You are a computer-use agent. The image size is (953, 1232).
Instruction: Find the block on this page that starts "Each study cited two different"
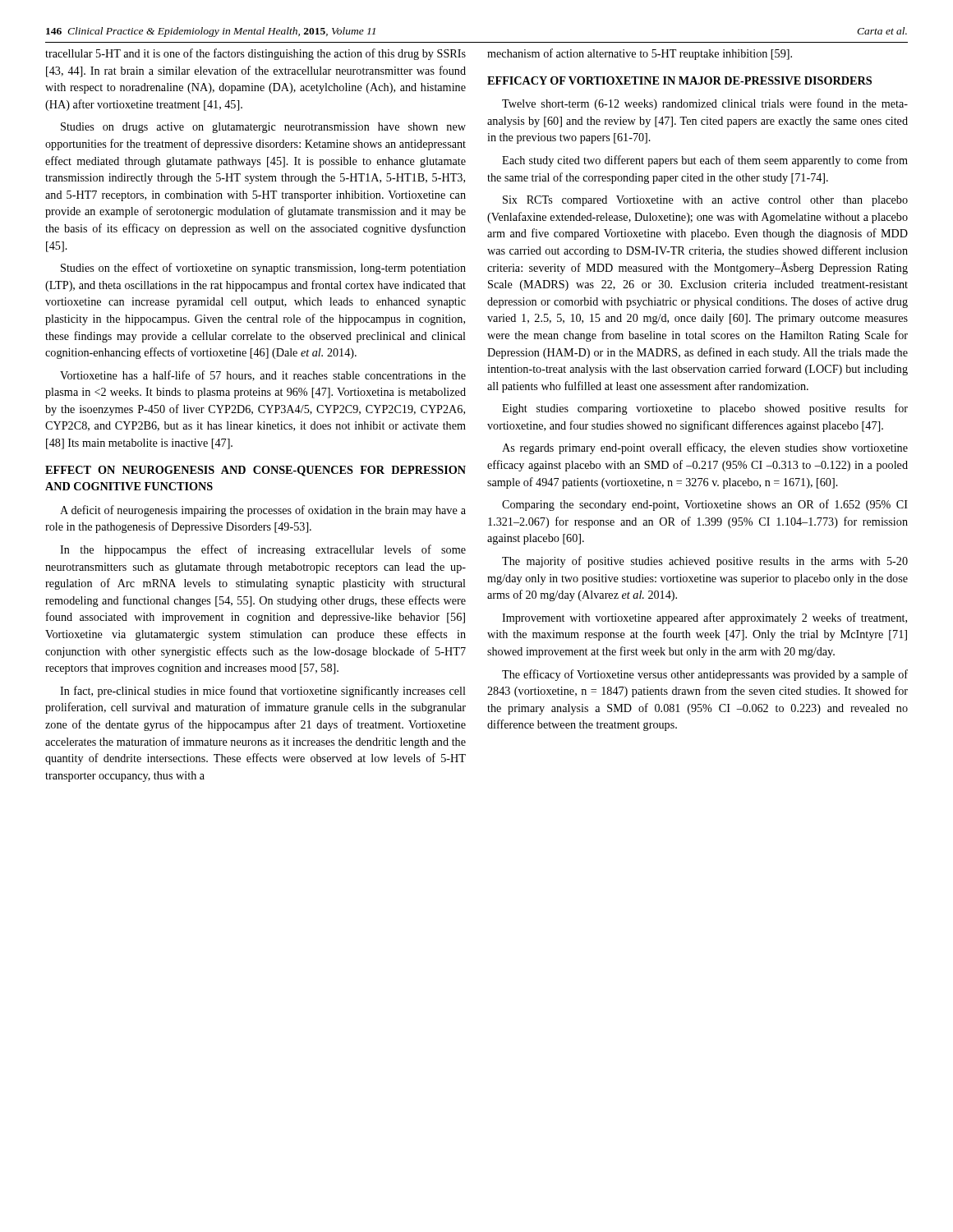tap(698, 169)
